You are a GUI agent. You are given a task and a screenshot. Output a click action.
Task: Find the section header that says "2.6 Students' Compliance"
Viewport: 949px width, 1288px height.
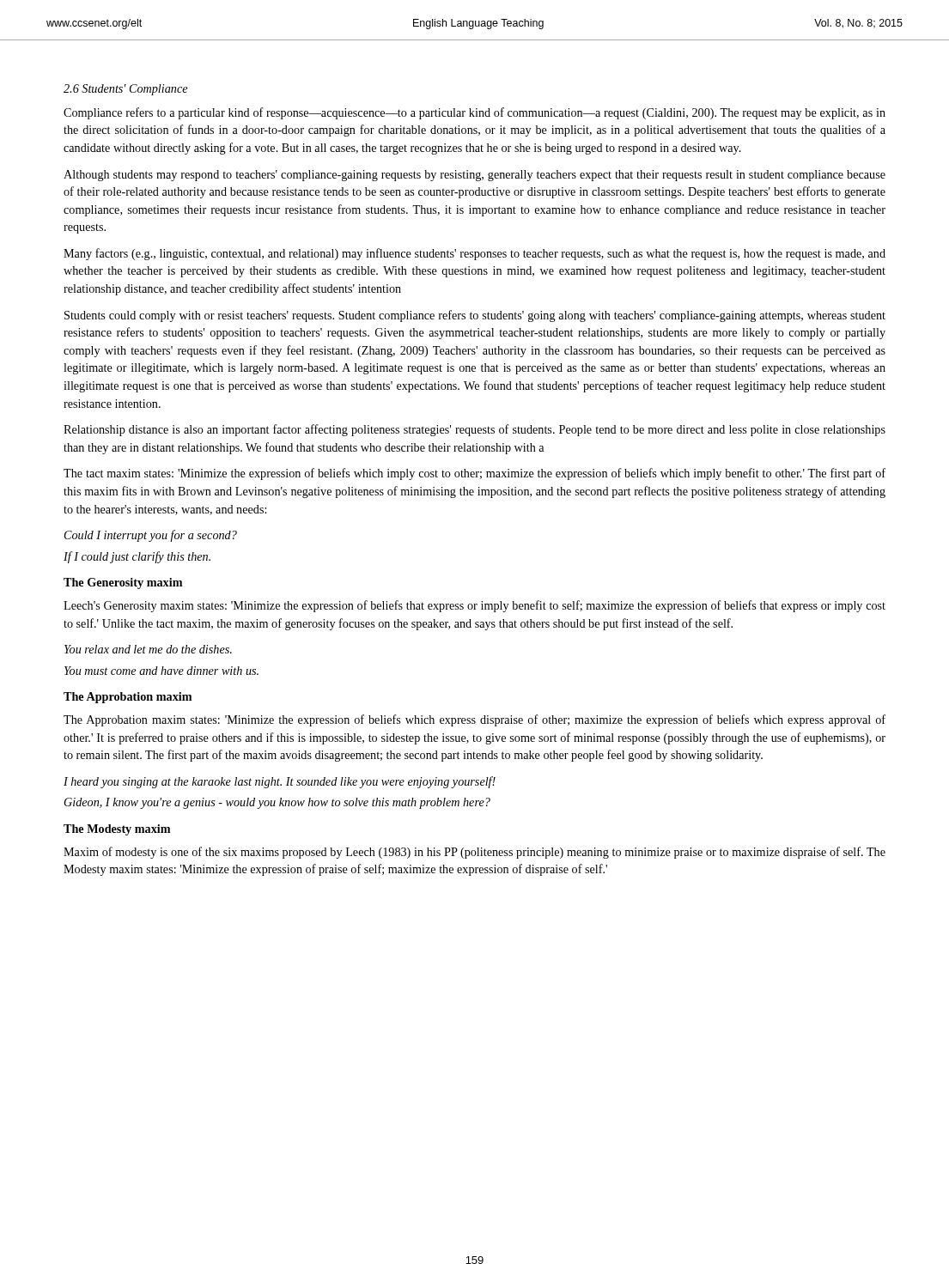point(126,89)
